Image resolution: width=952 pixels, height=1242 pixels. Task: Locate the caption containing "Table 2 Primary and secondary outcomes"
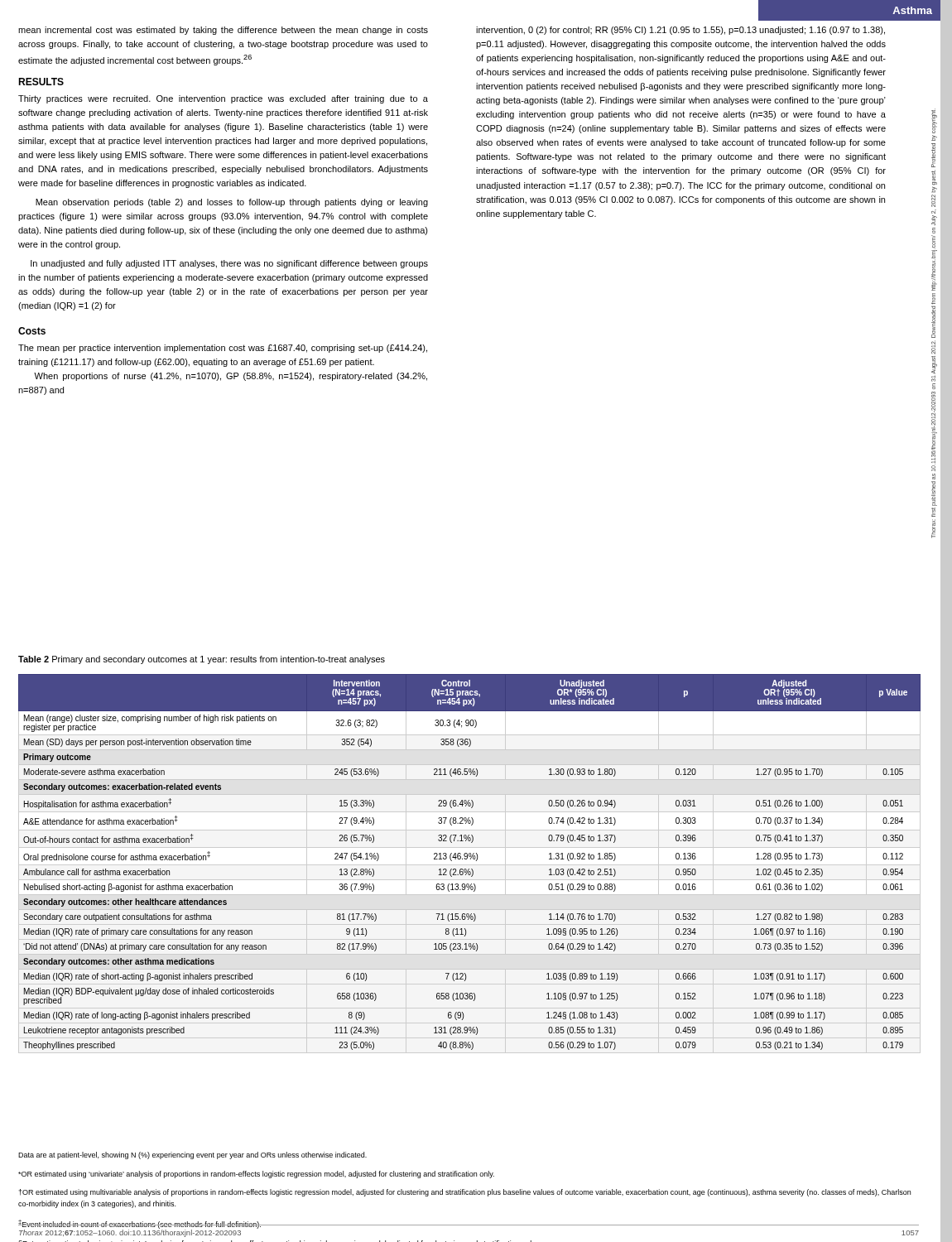tap(202, 659)
